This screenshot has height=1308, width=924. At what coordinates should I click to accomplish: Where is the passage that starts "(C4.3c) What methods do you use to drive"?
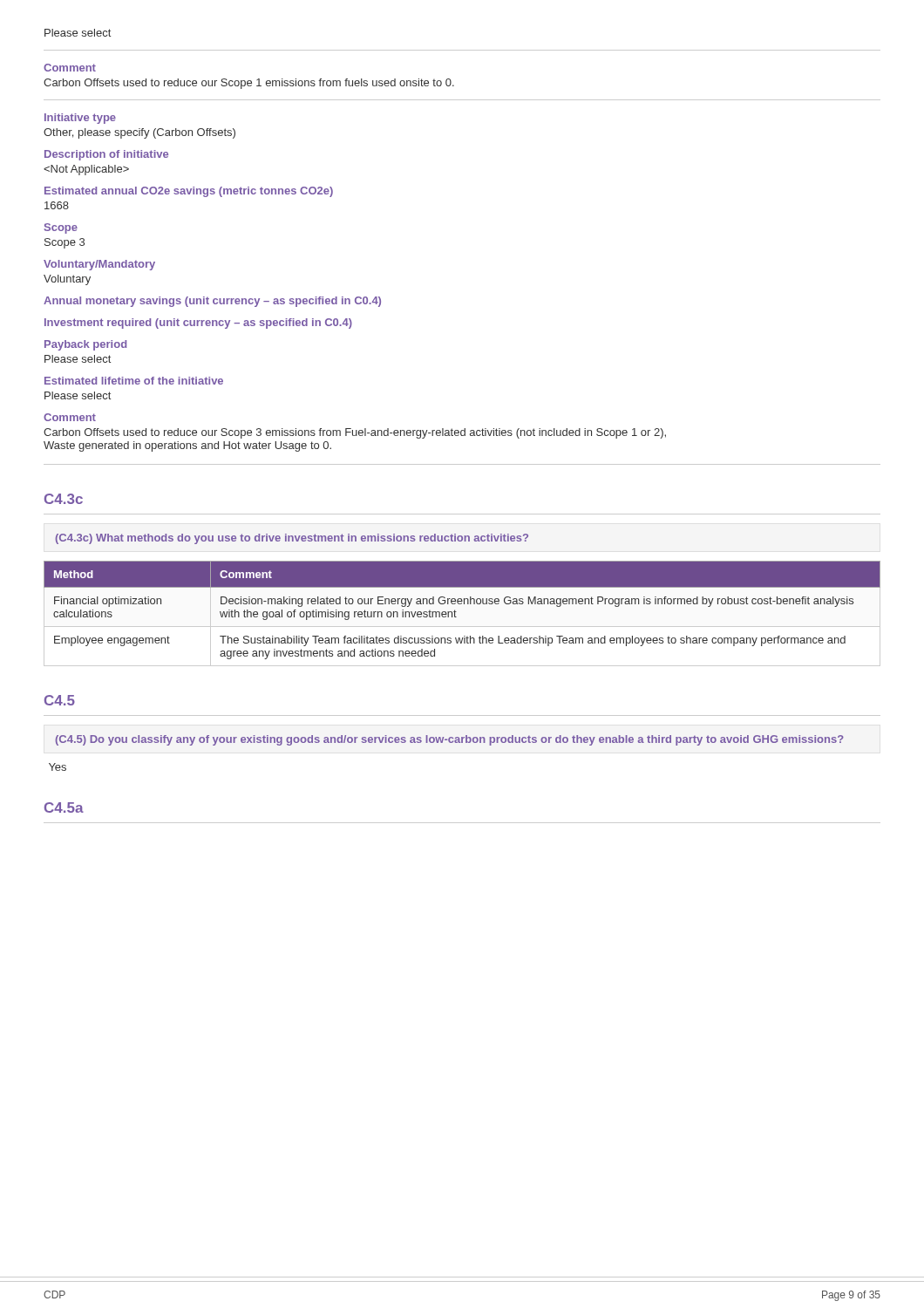292,538
